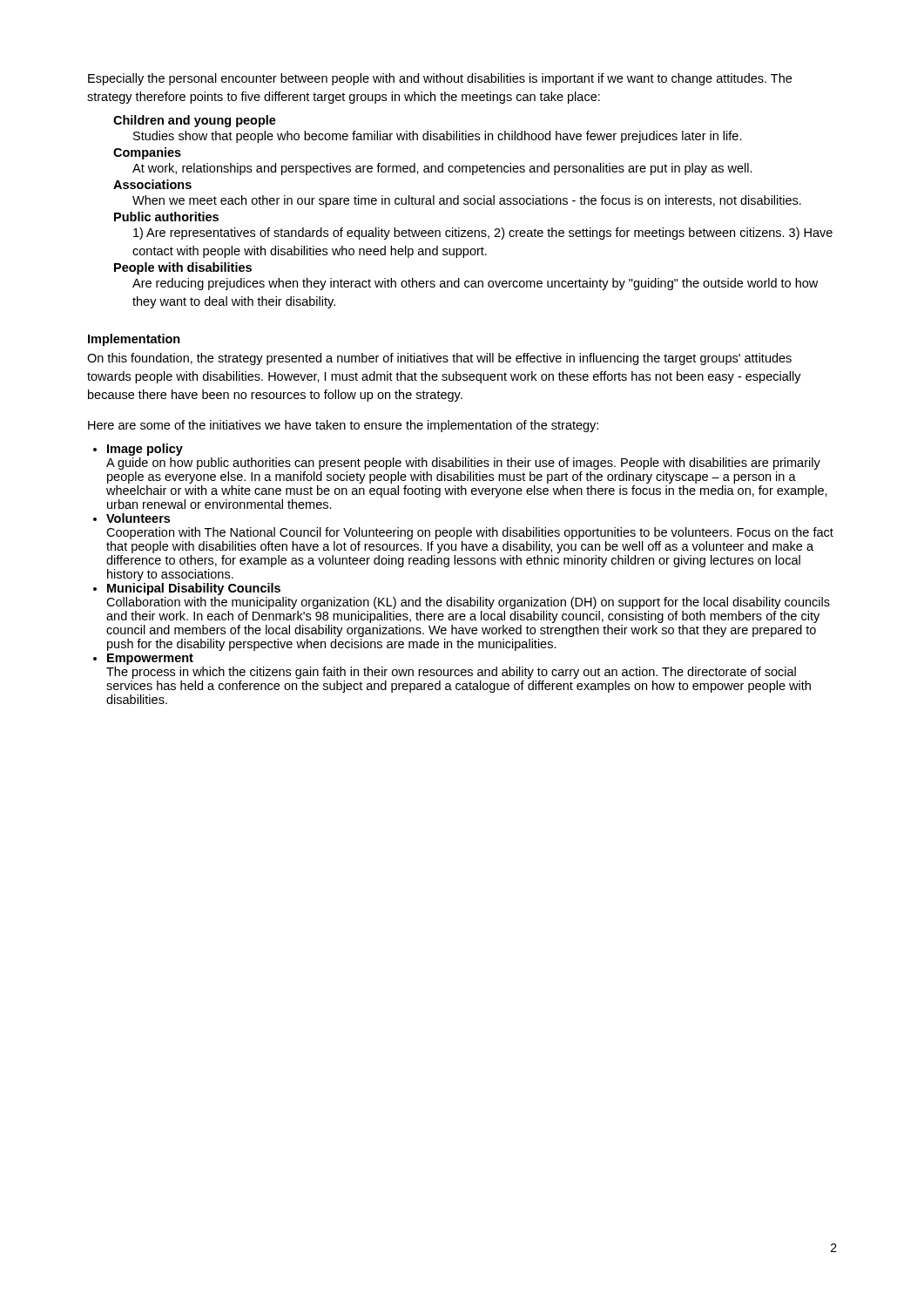Navigate to the passage starting "Children and young peopleStudies show that people"
Viewport: 924px width, 1307px height.
475,129
